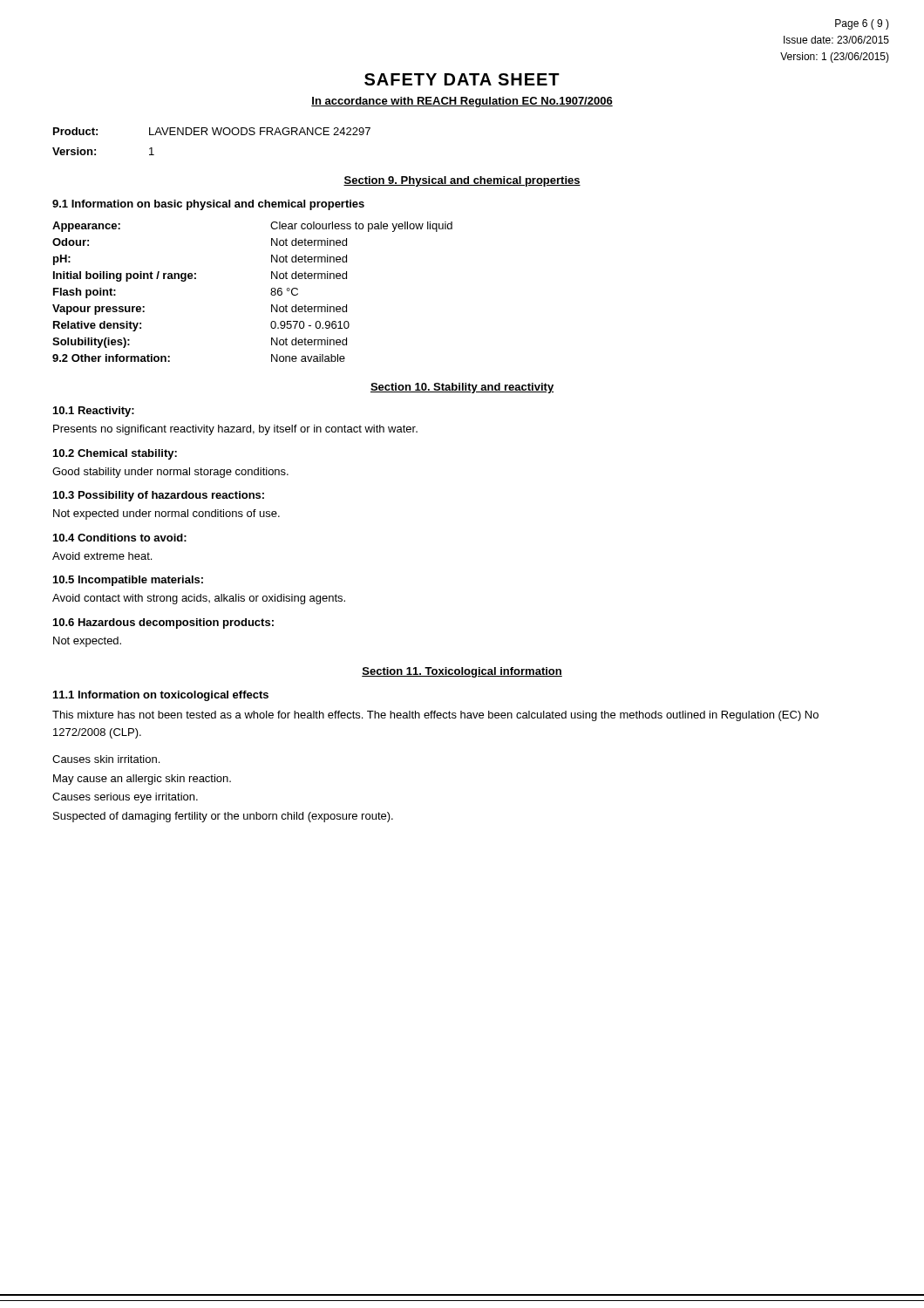924x1308 pixels.
Task: Point to the section header beginning "In accordance with REACH"
Action: pyautogui.click(x=462, y=101)
